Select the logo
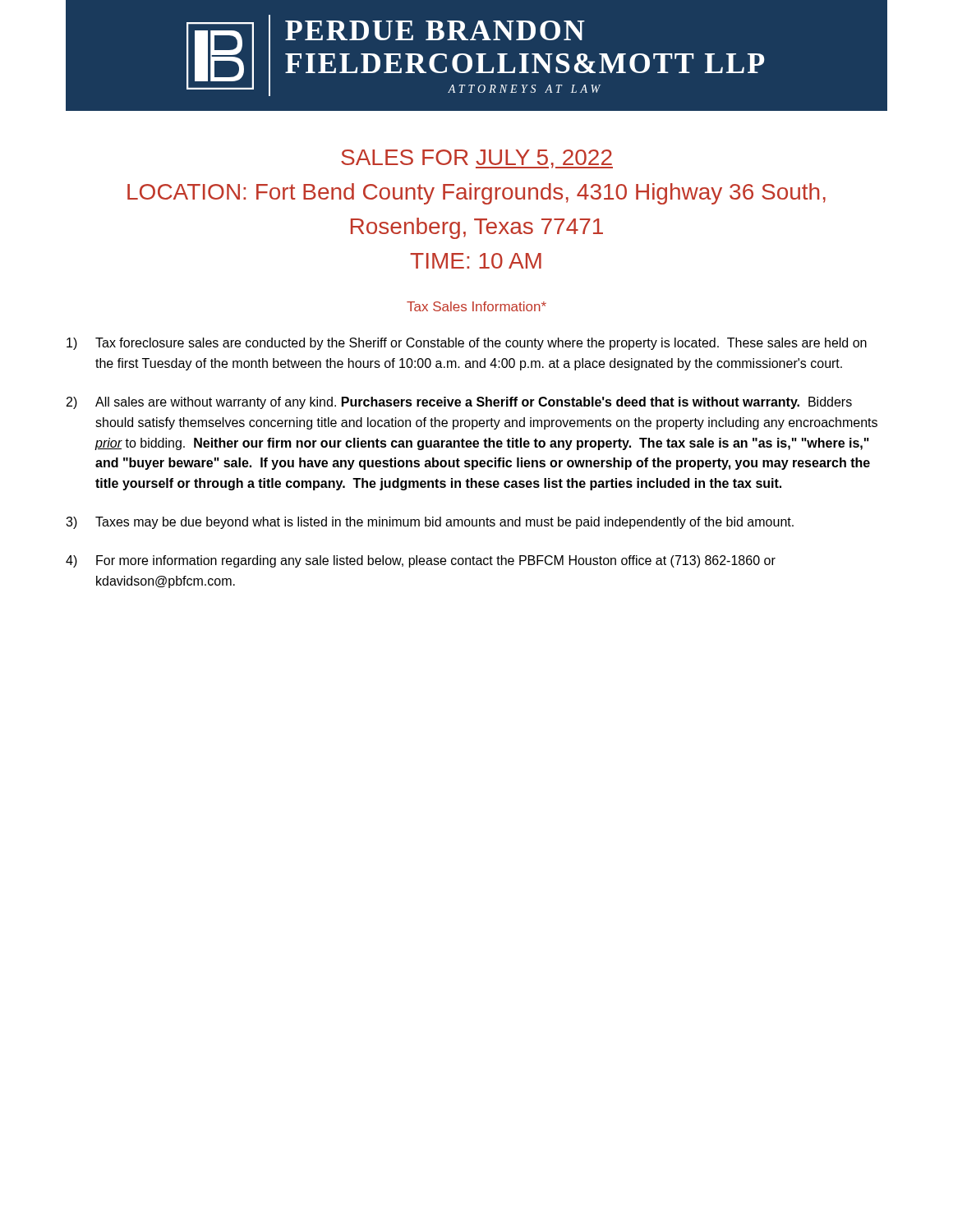This screenshot has height=1232, width=953. point(476,56)
